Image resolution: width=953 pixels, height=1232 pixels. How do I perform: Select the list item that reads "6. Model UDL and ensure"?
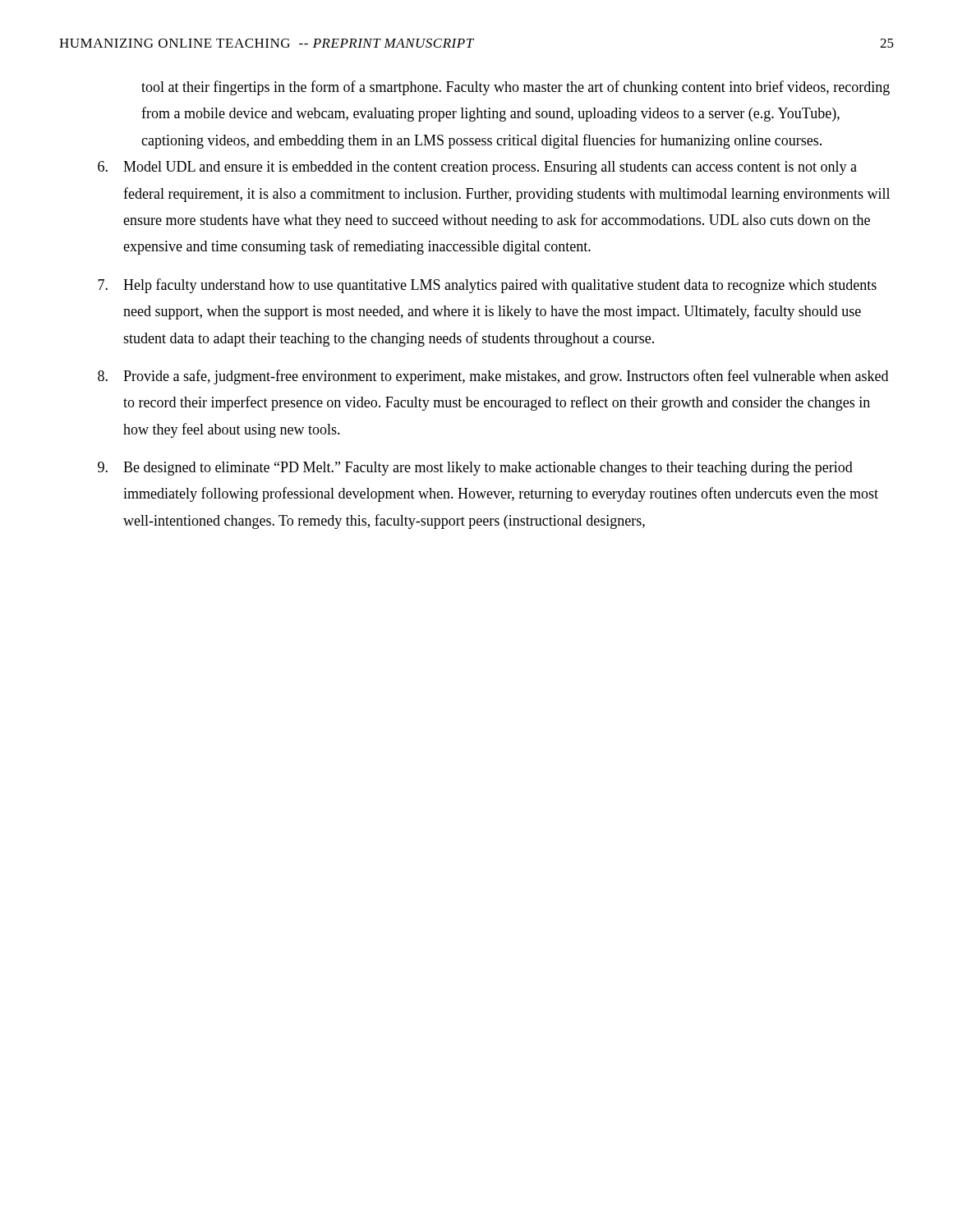pos(476,207)
